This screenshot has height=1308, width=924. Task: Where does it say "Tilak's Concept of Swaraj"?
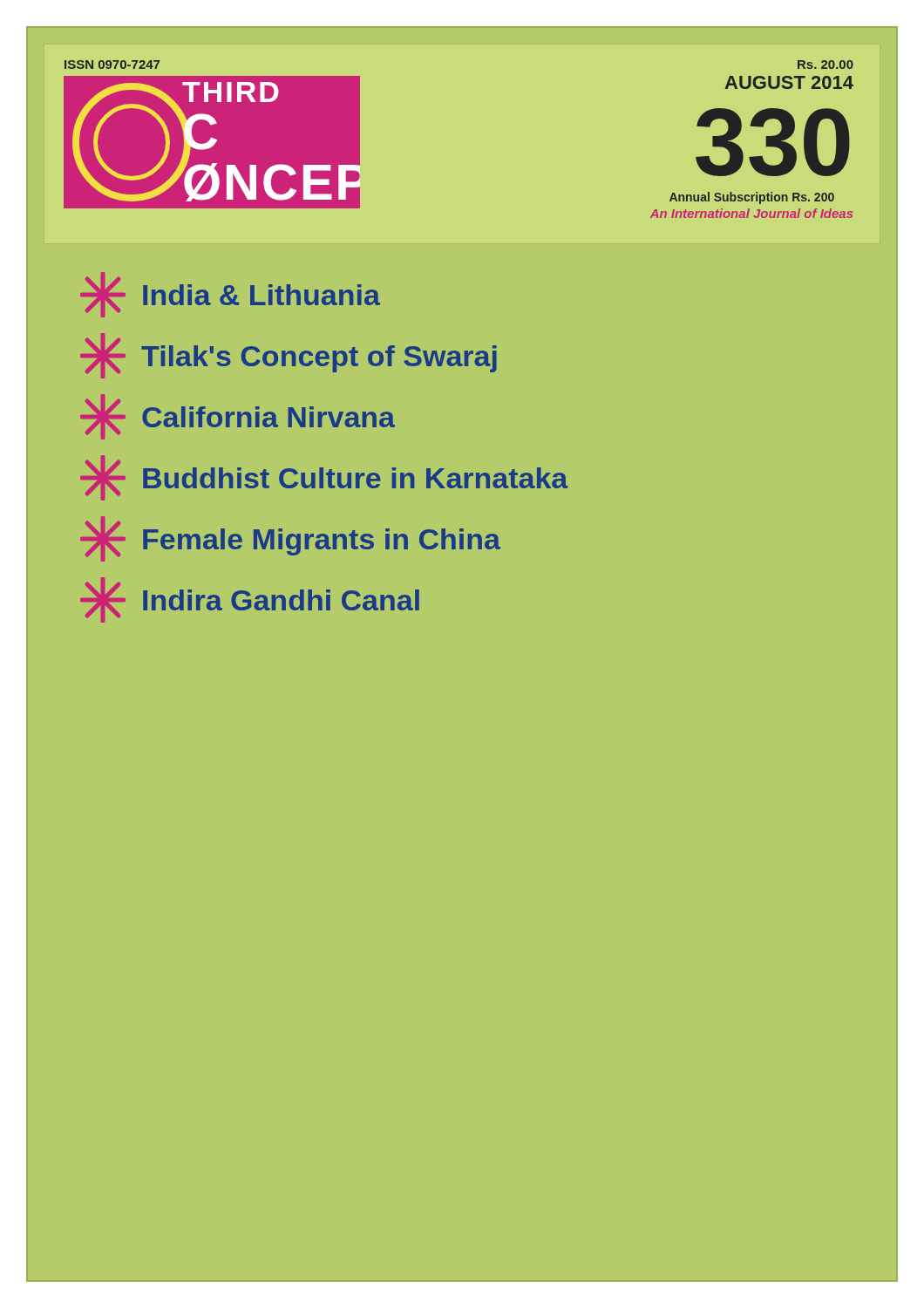coord(289,356)
